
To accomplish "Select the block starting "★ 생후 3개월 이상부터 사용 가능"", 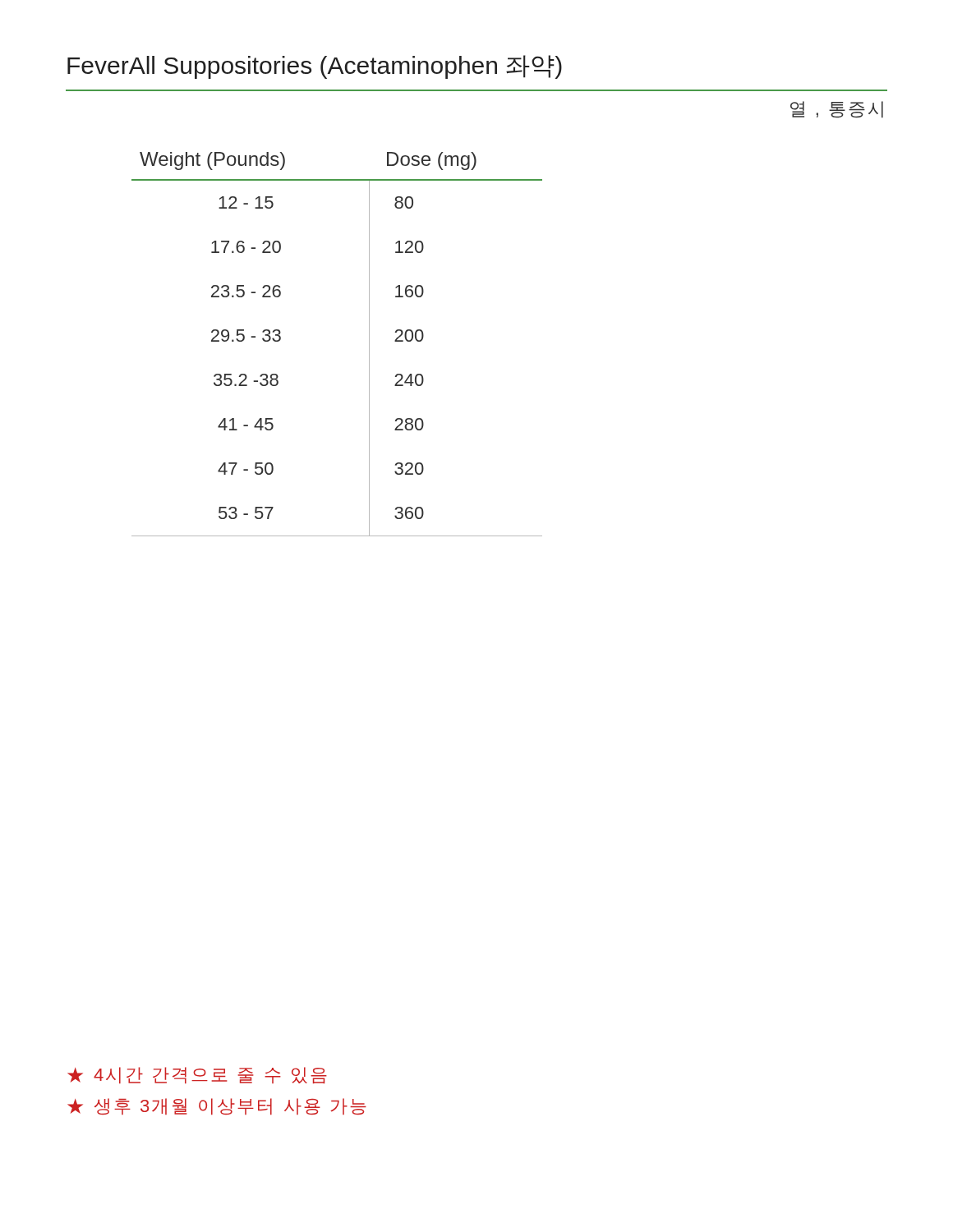I will point(217,1106).
